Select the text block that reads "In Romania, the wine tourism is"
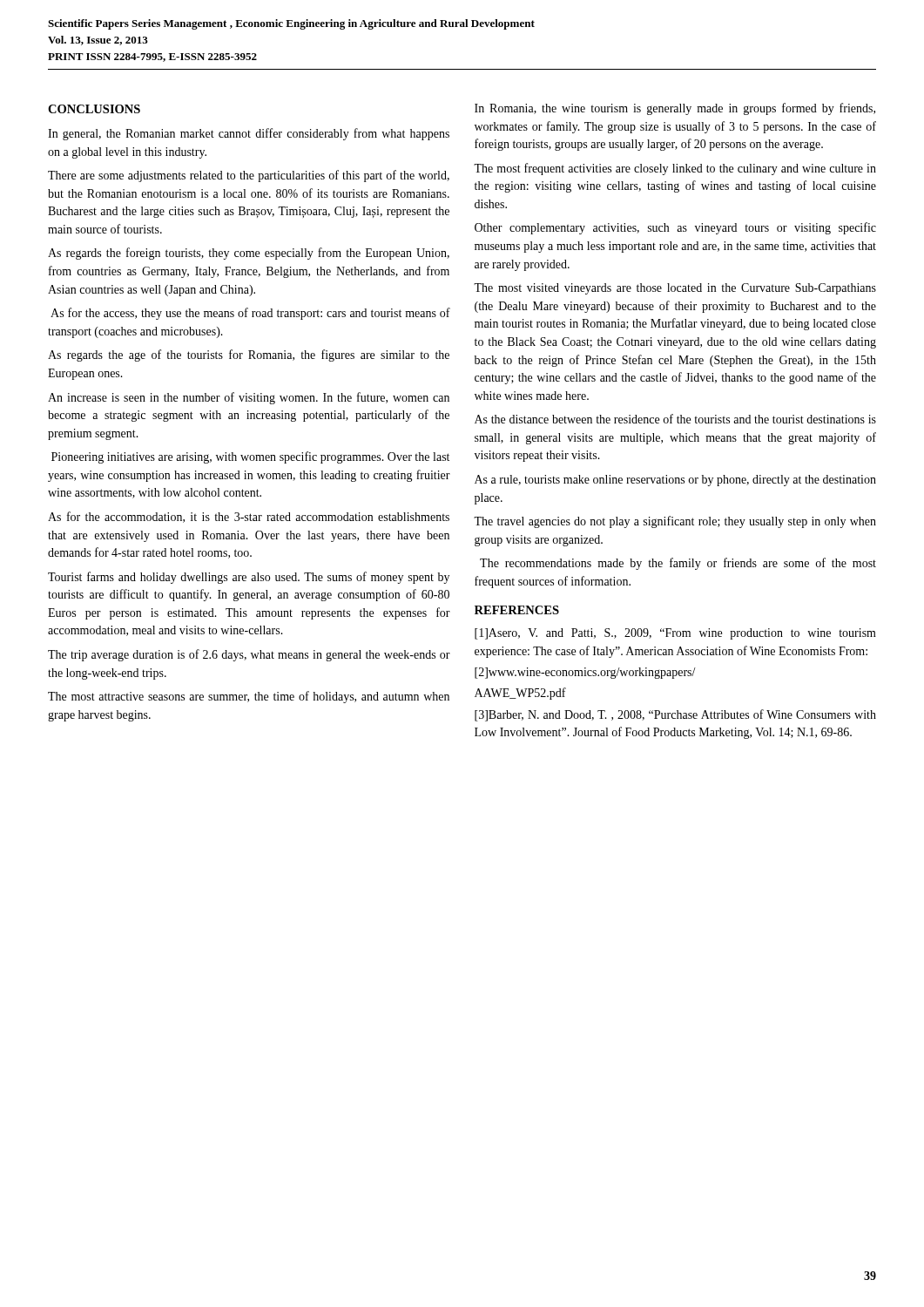Screen dimensions: 1307x924 pos(675,346)
